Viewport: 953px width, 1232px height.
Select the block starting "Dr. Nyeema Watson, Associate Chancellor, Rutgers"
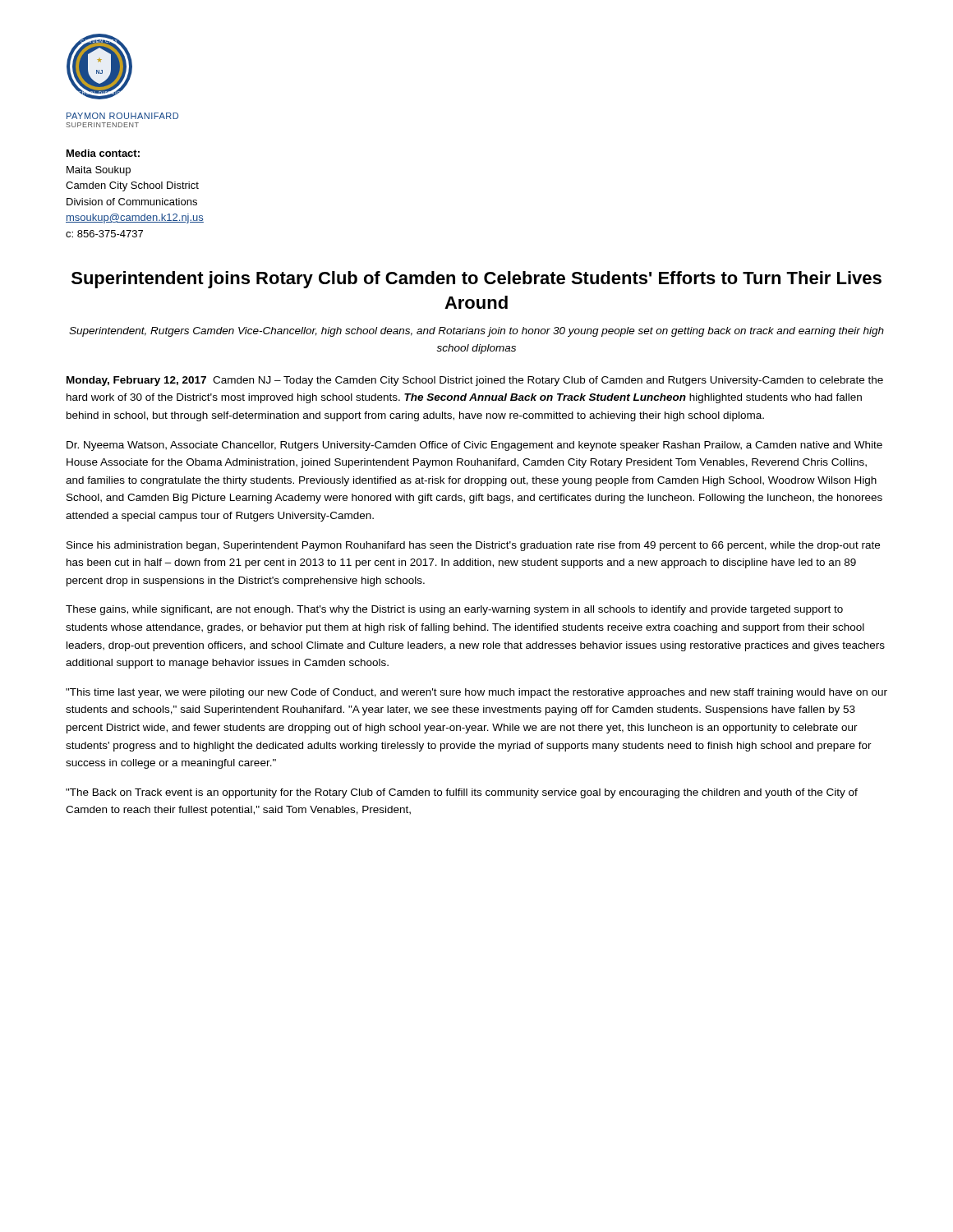474,480
